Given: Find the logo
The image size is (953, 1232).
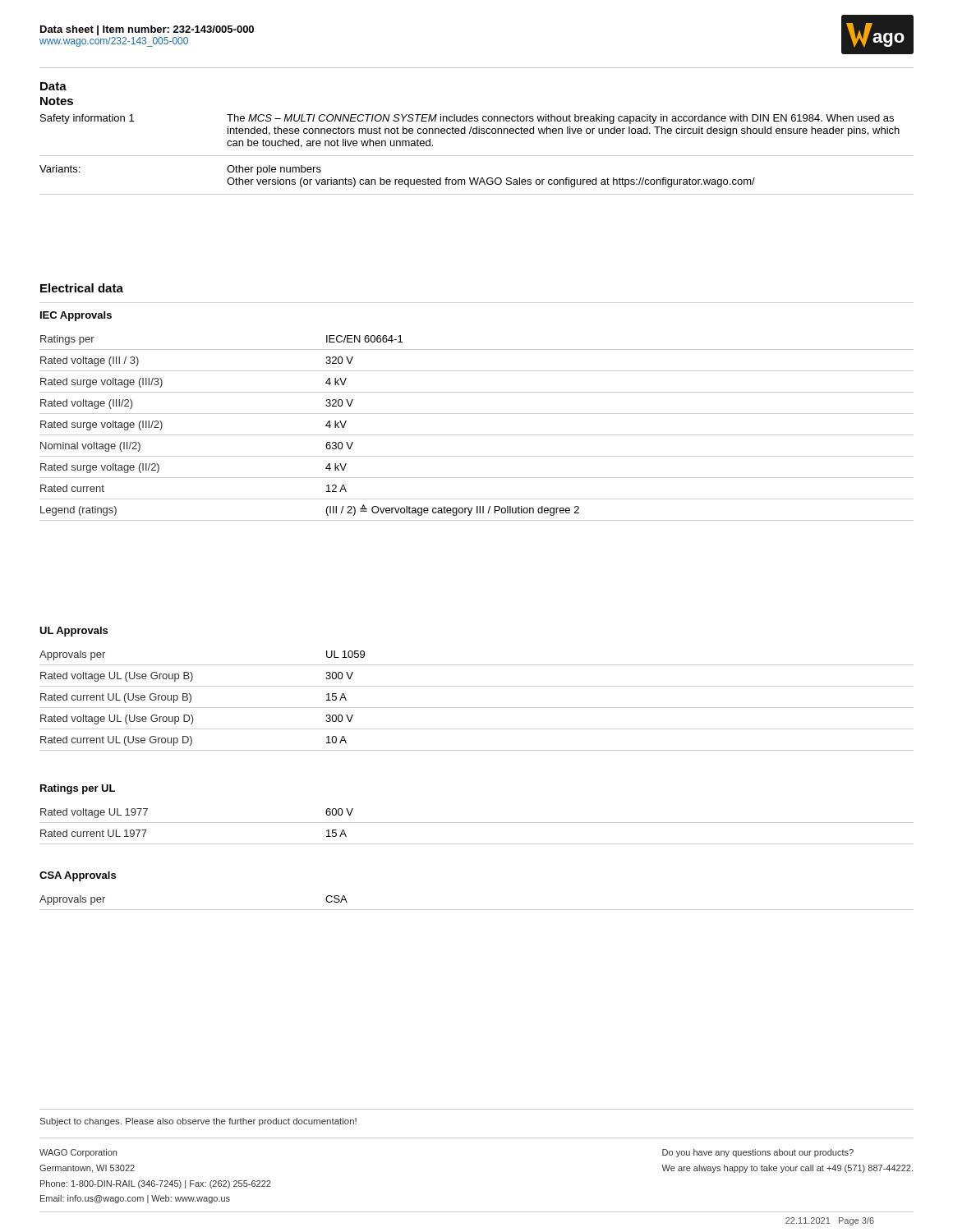Looking at the screenshot, I should point(877,34).
